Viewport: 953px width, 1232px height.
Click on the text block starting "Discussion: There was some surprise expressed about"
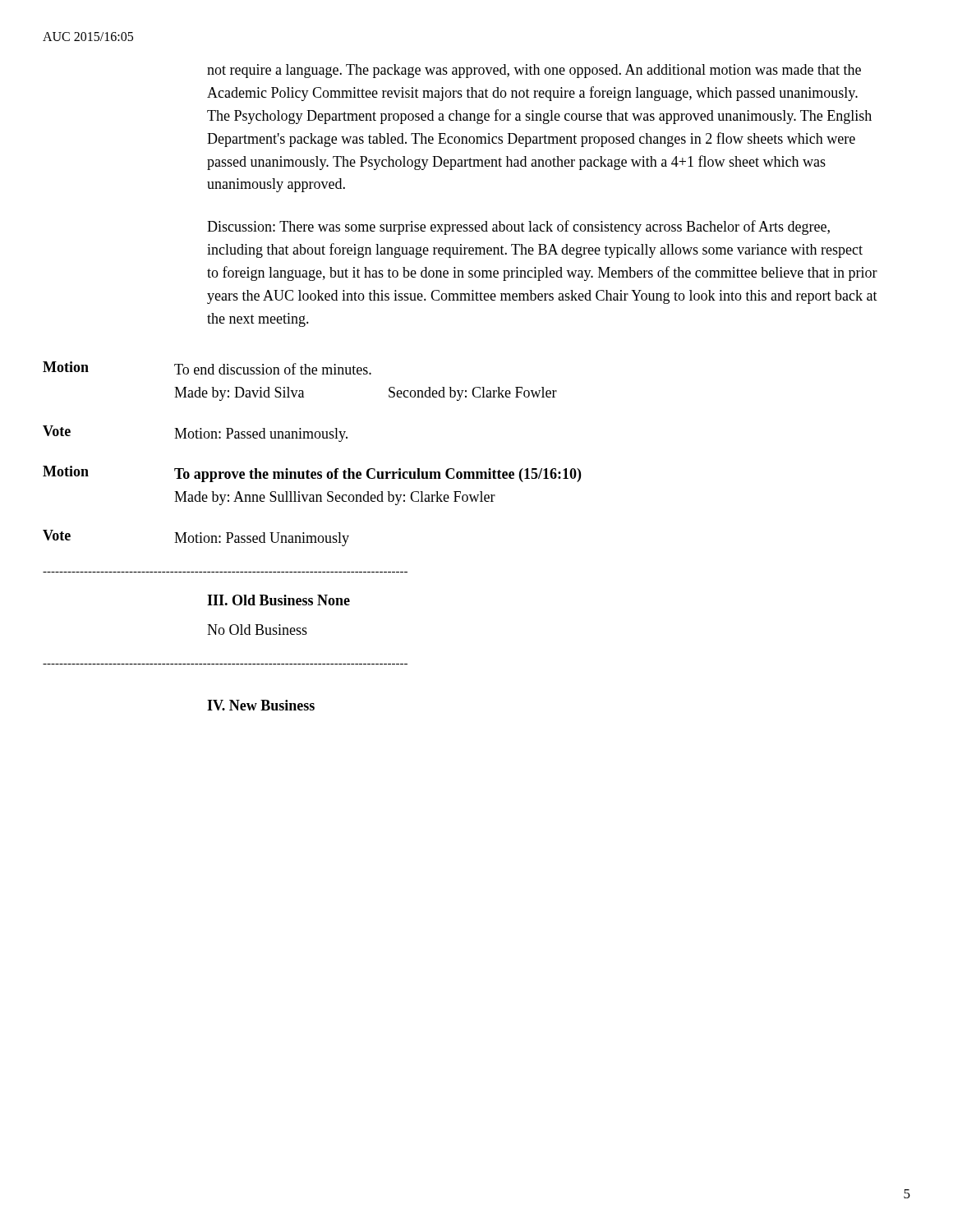[x=542, y=273]
